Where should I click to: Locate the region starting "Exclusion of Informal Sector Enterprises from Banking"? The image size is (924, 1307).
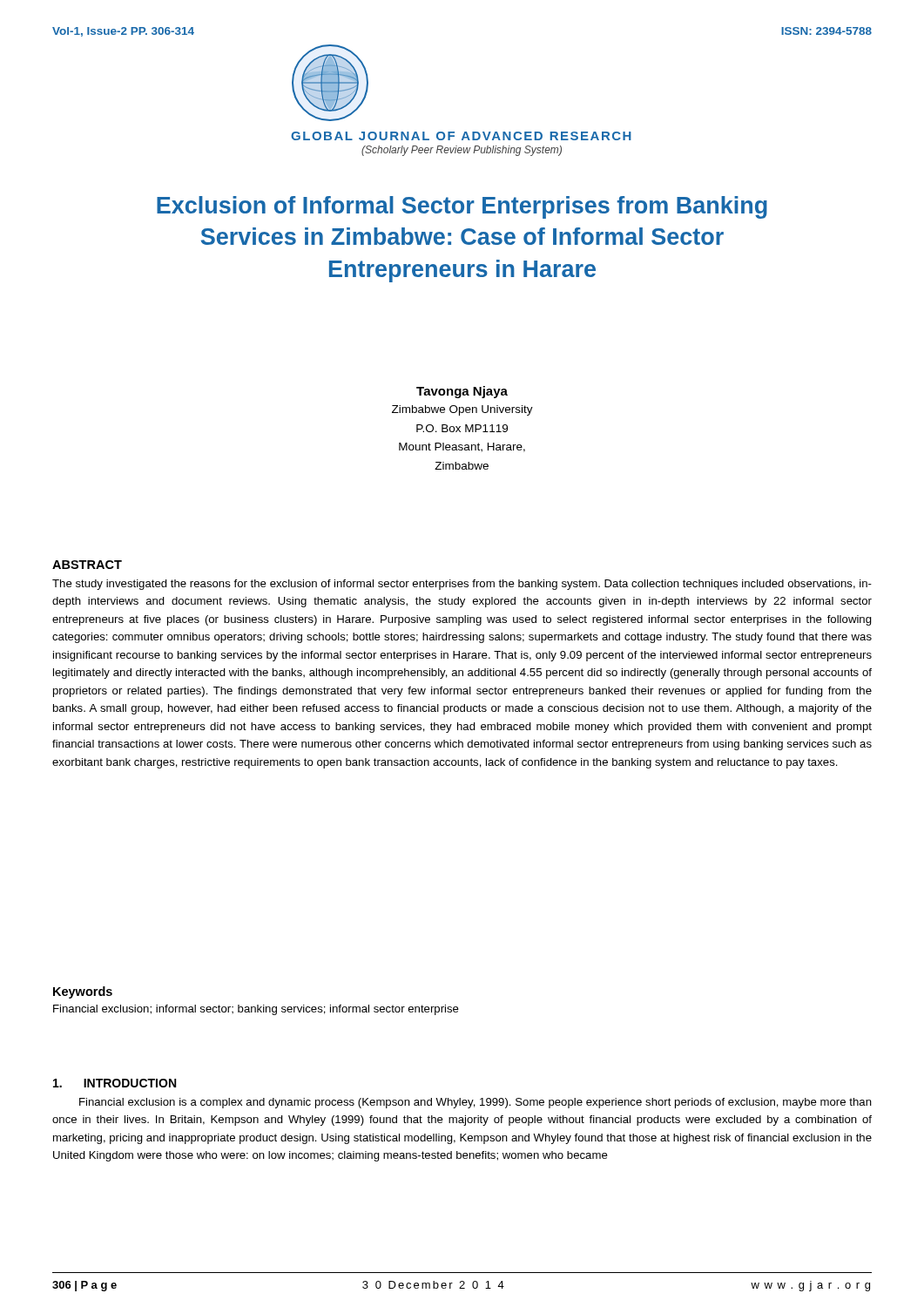[x=462, y=238]
